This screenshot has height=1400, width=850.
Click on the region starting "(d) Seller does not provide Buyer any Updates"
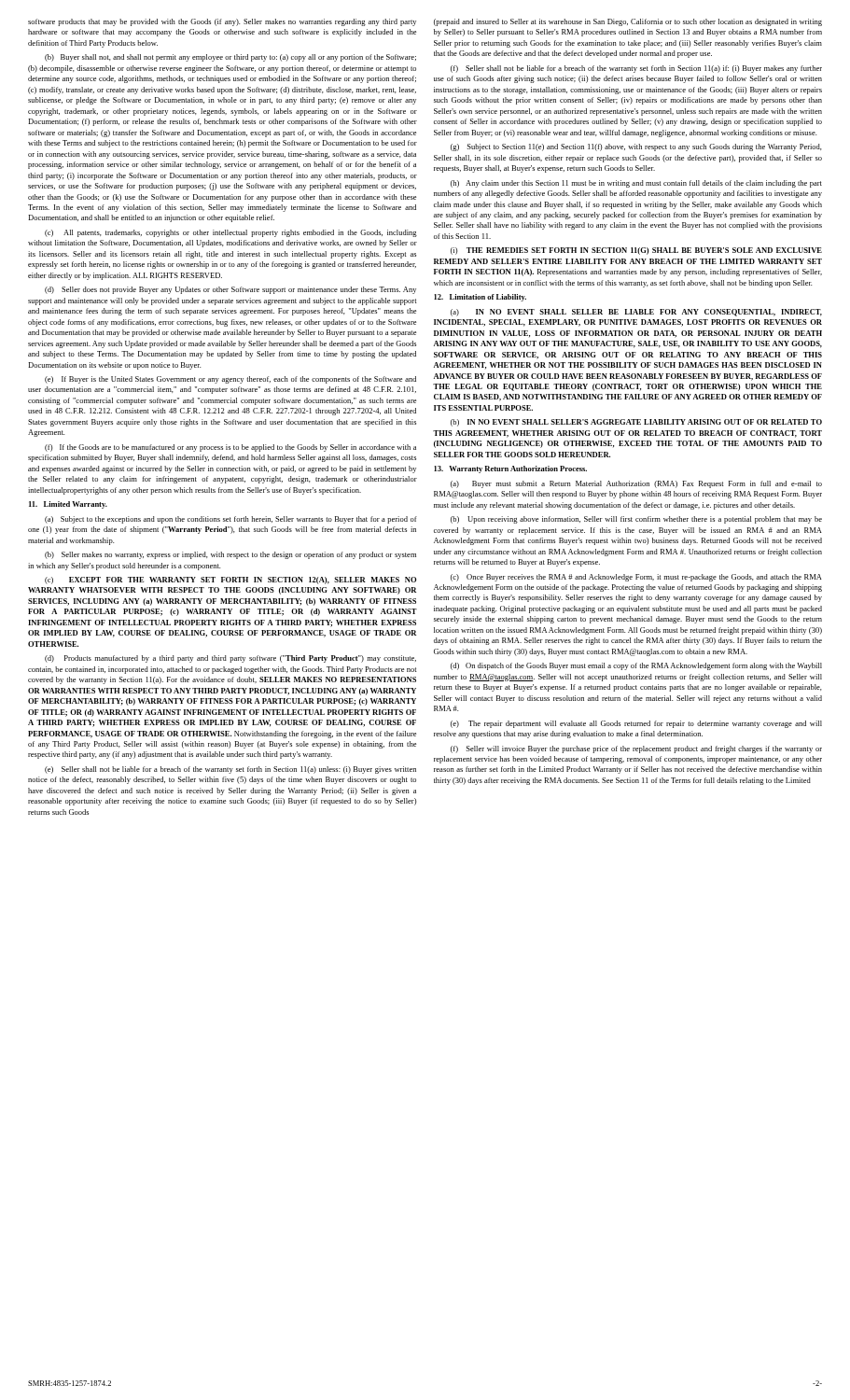pos(222,328)
